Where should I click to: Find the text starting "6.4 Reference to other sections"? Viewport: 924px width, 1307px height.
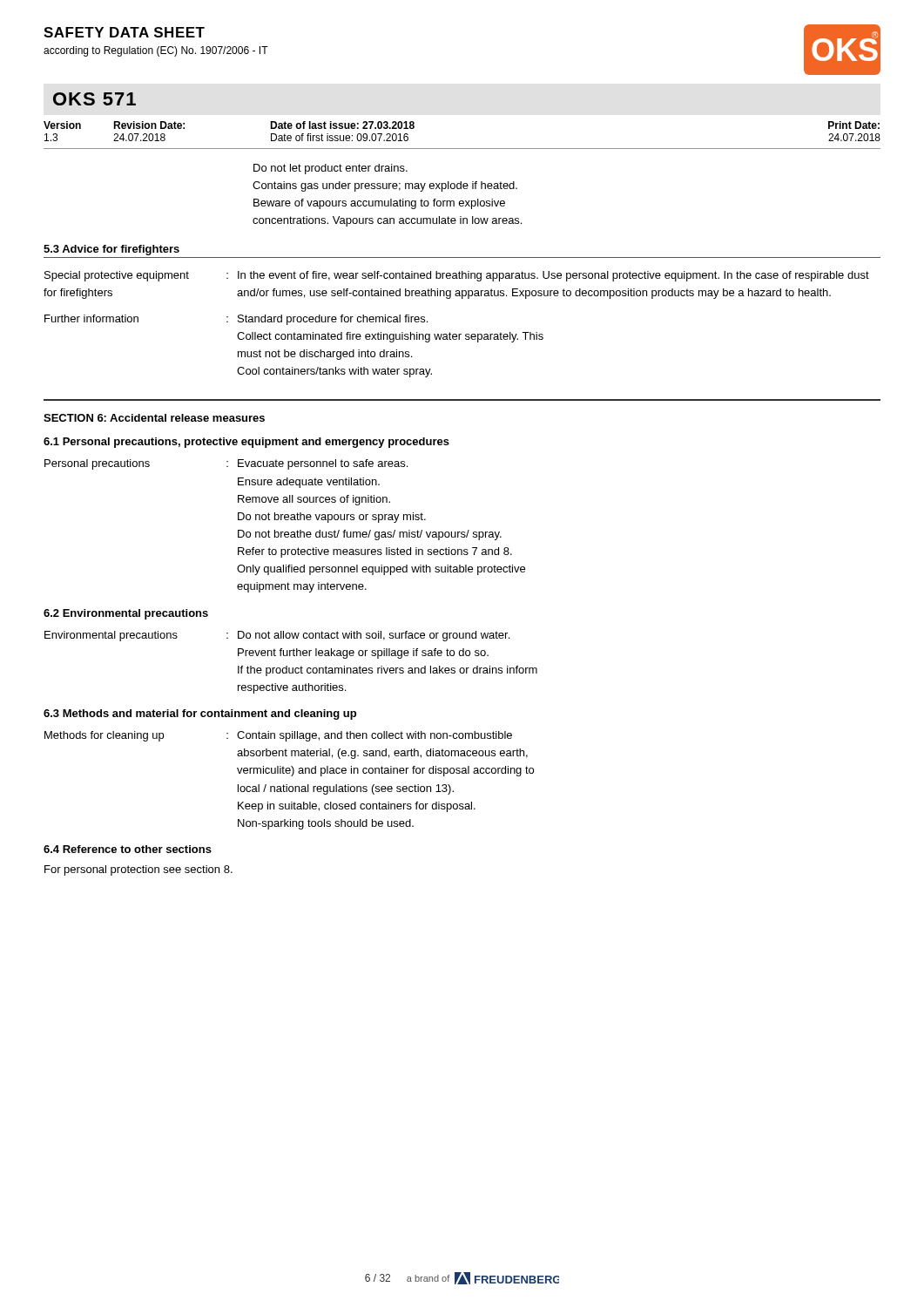128,849
